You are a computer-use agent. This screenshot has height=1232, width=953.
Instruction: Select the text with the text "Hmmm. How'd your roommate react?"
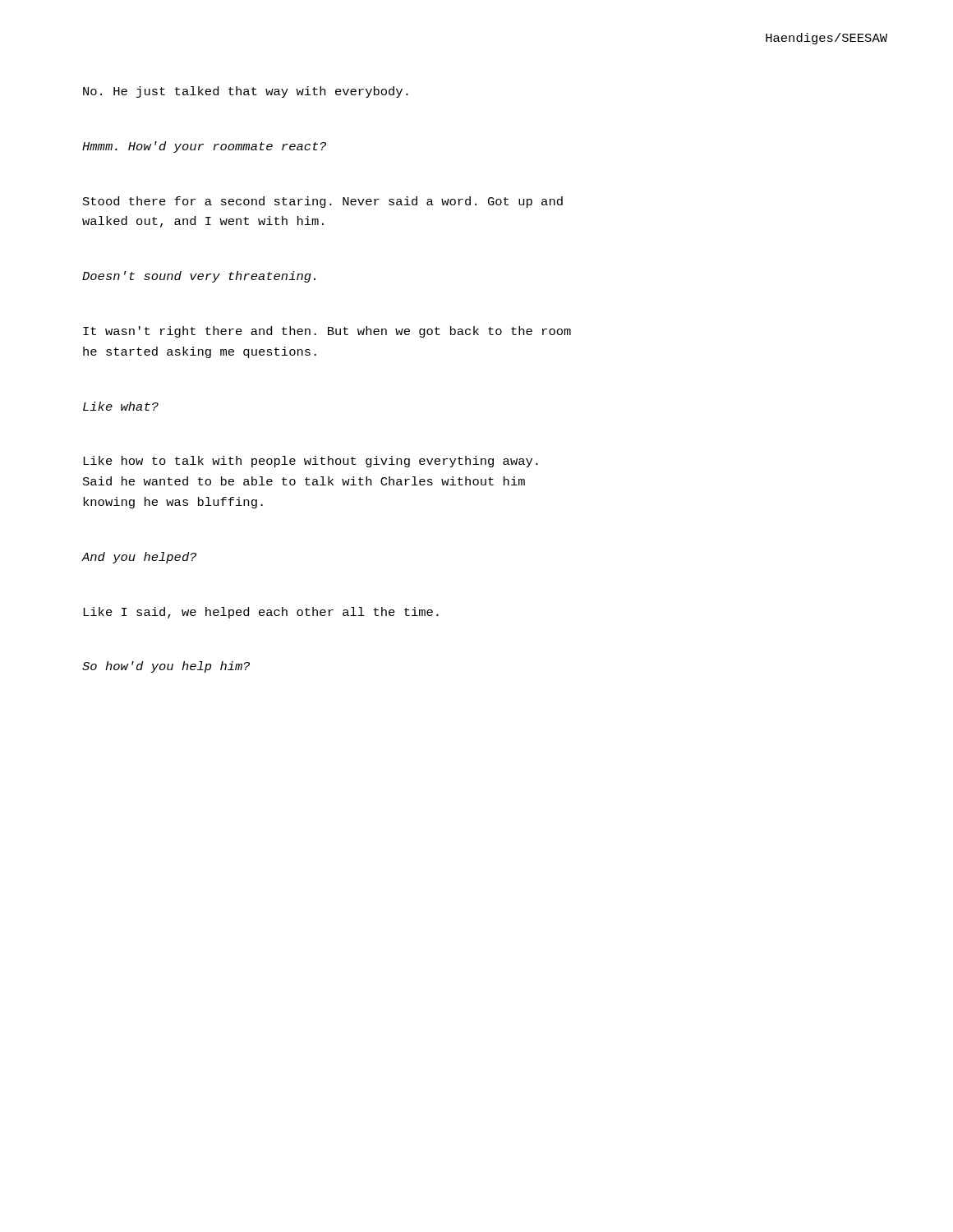point(204,147)
